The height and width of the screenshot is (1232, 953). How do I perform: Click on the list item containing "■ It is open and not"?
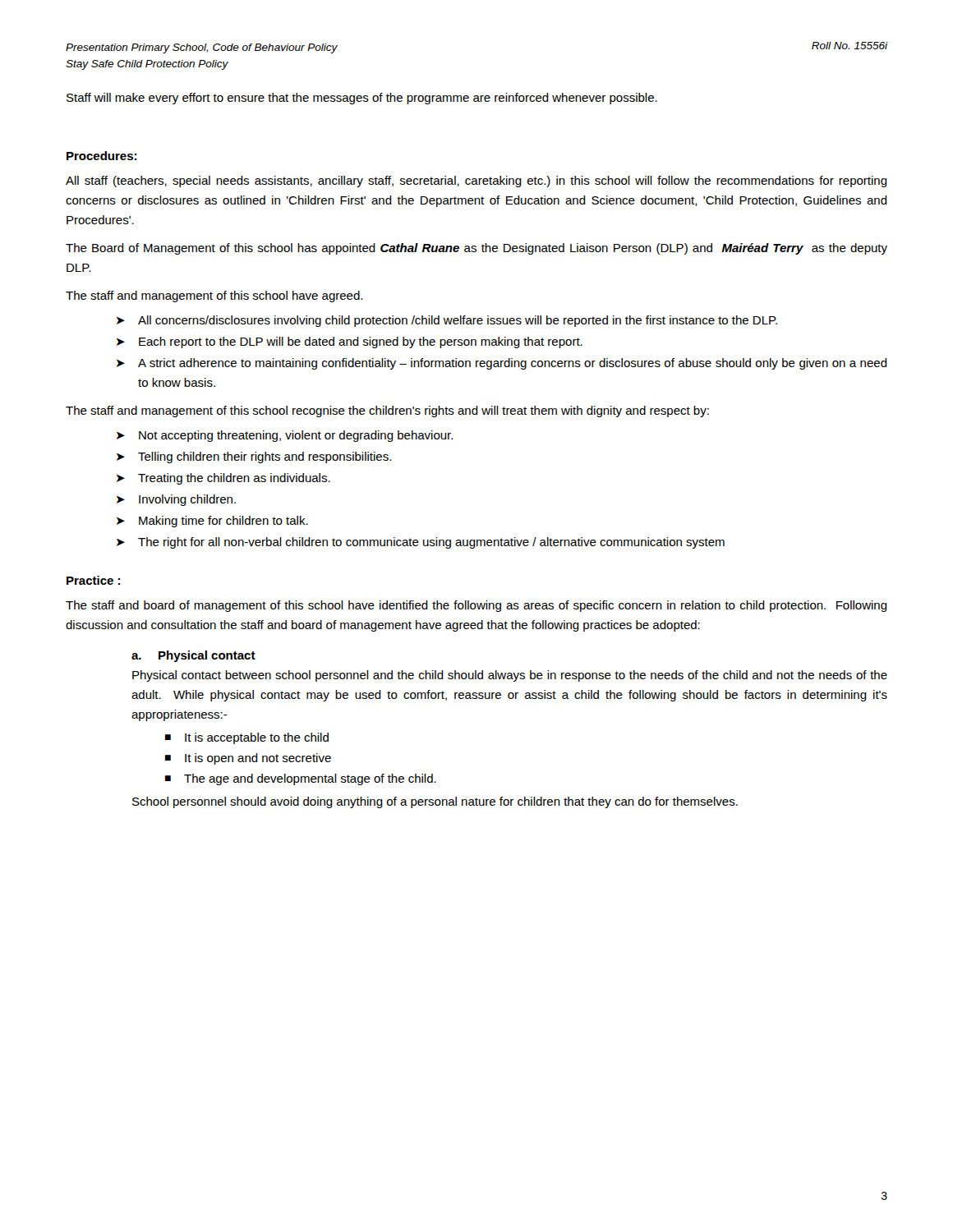248,759
